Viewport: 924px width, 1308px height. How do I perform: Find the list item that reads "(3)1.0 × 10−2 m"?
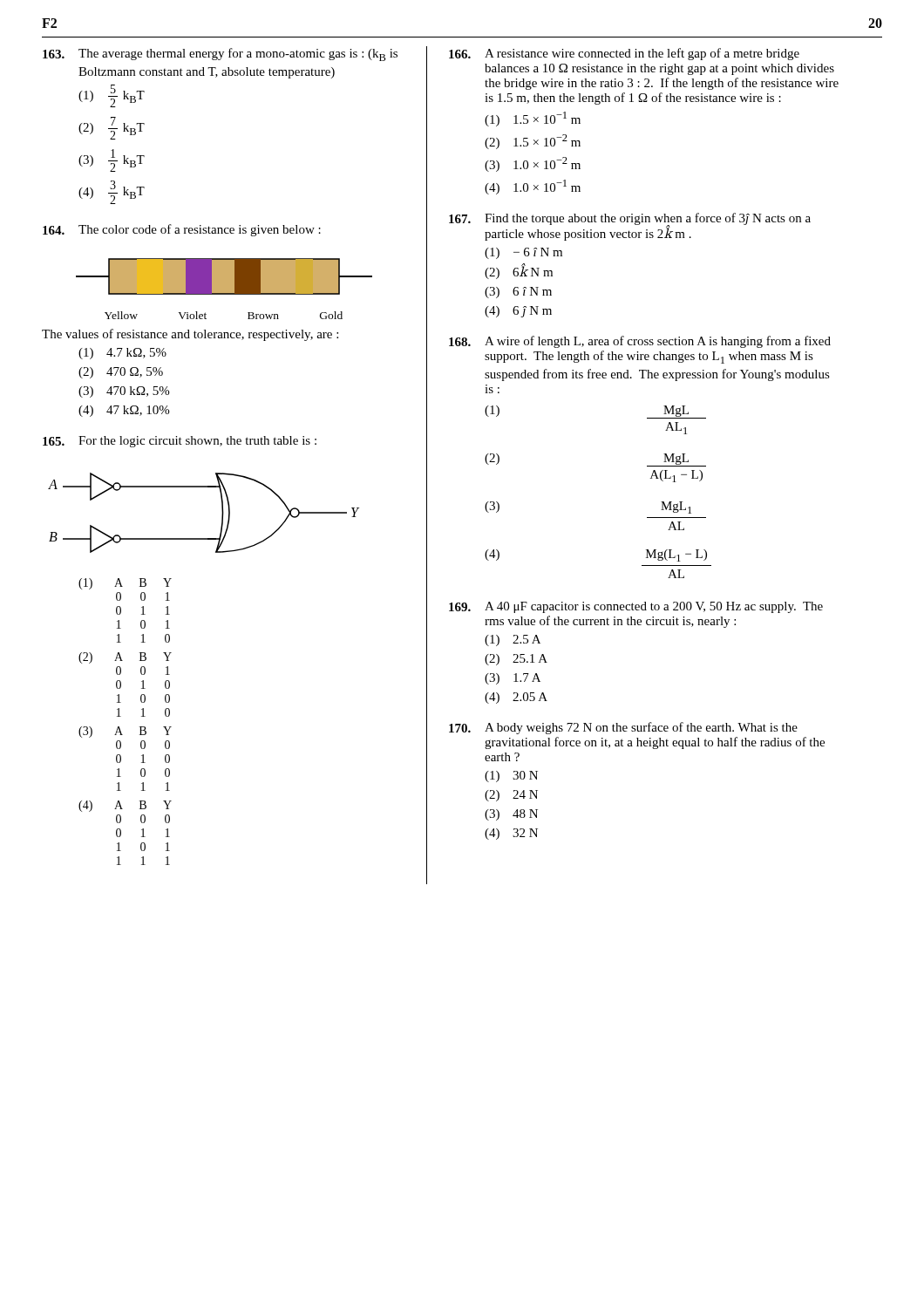tap(533, 164)
